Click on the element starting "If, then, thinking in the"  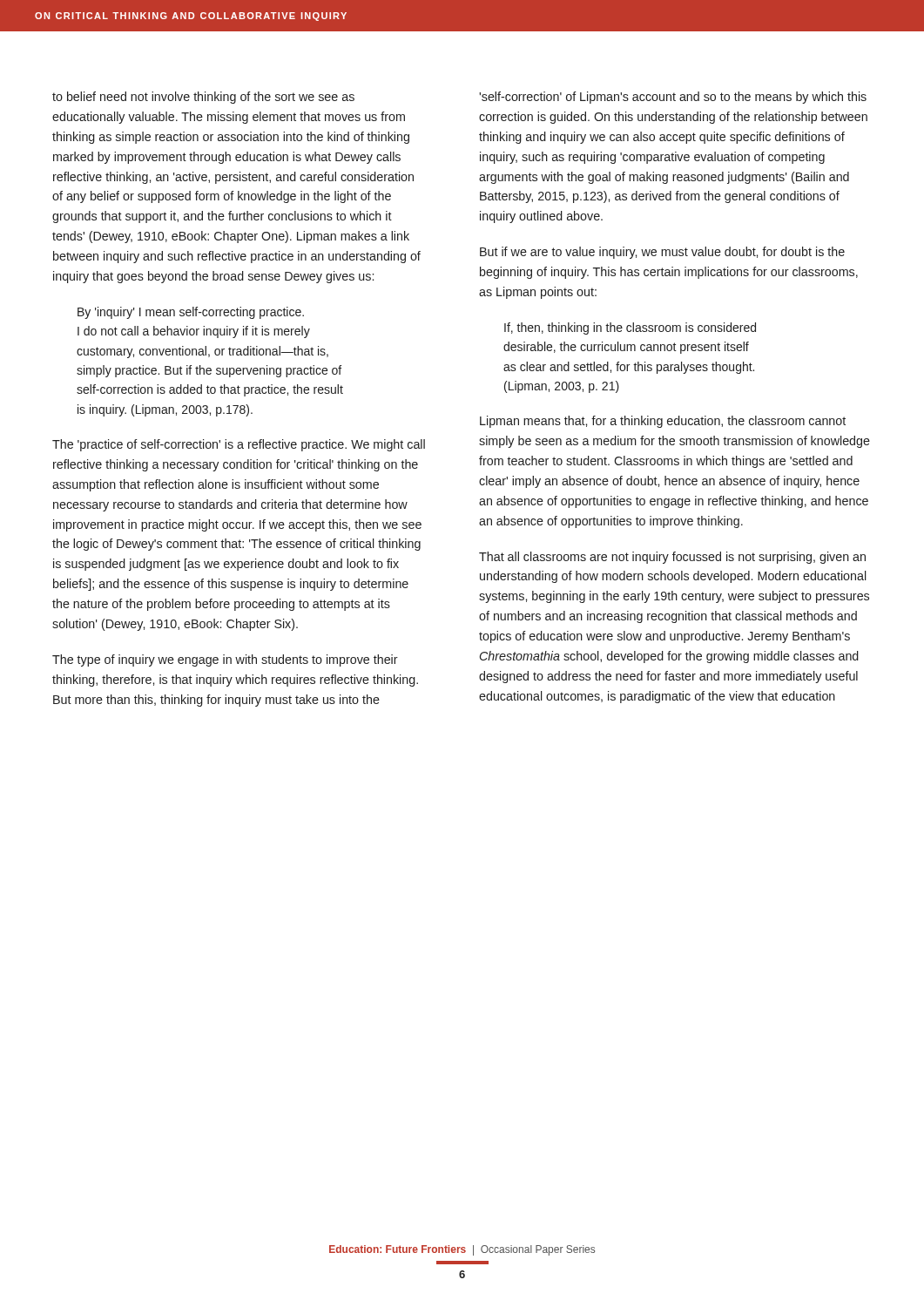[630, 357]
